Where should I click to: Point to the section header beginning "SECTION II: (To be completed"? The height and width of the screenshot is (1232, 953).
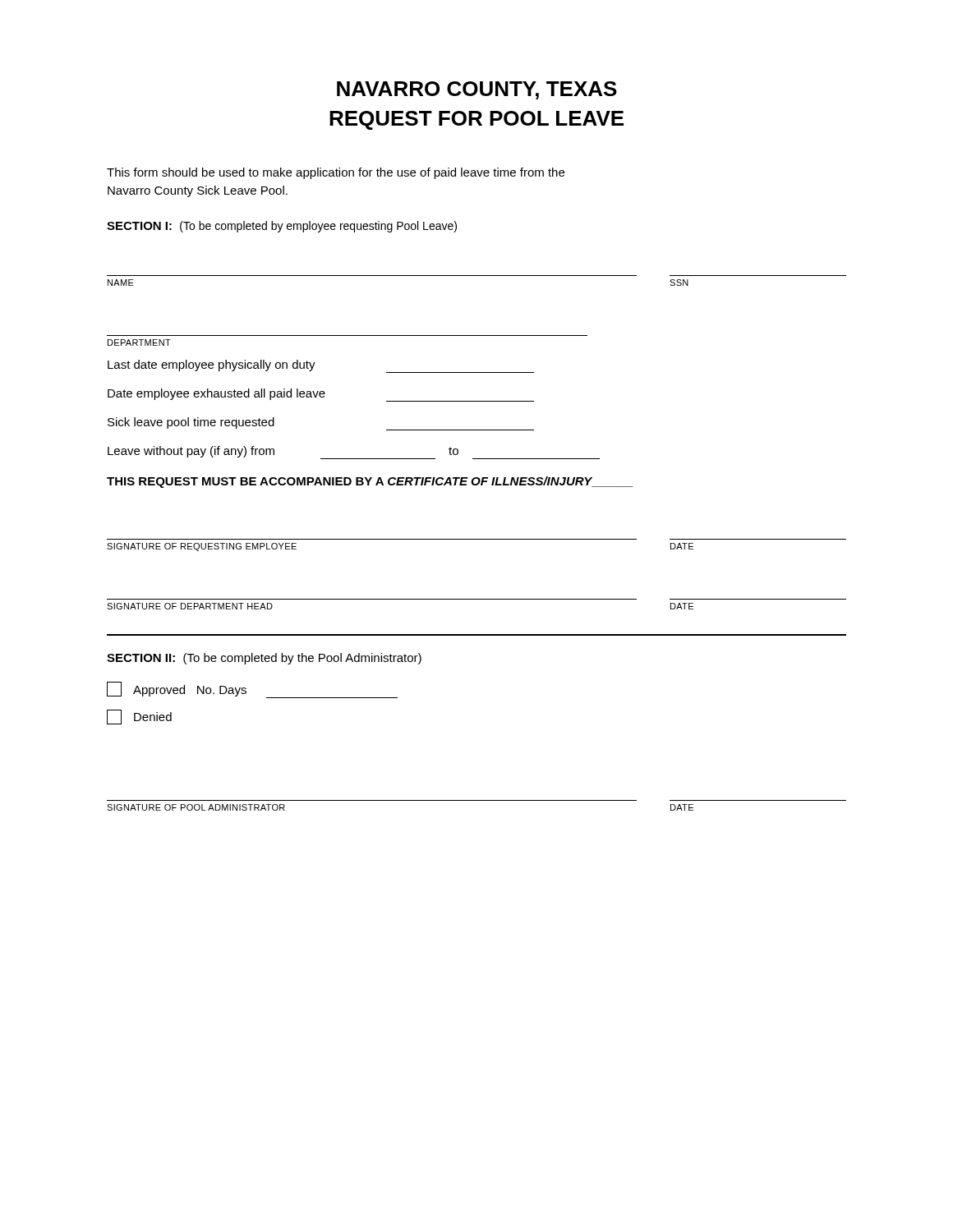[264, 657]
